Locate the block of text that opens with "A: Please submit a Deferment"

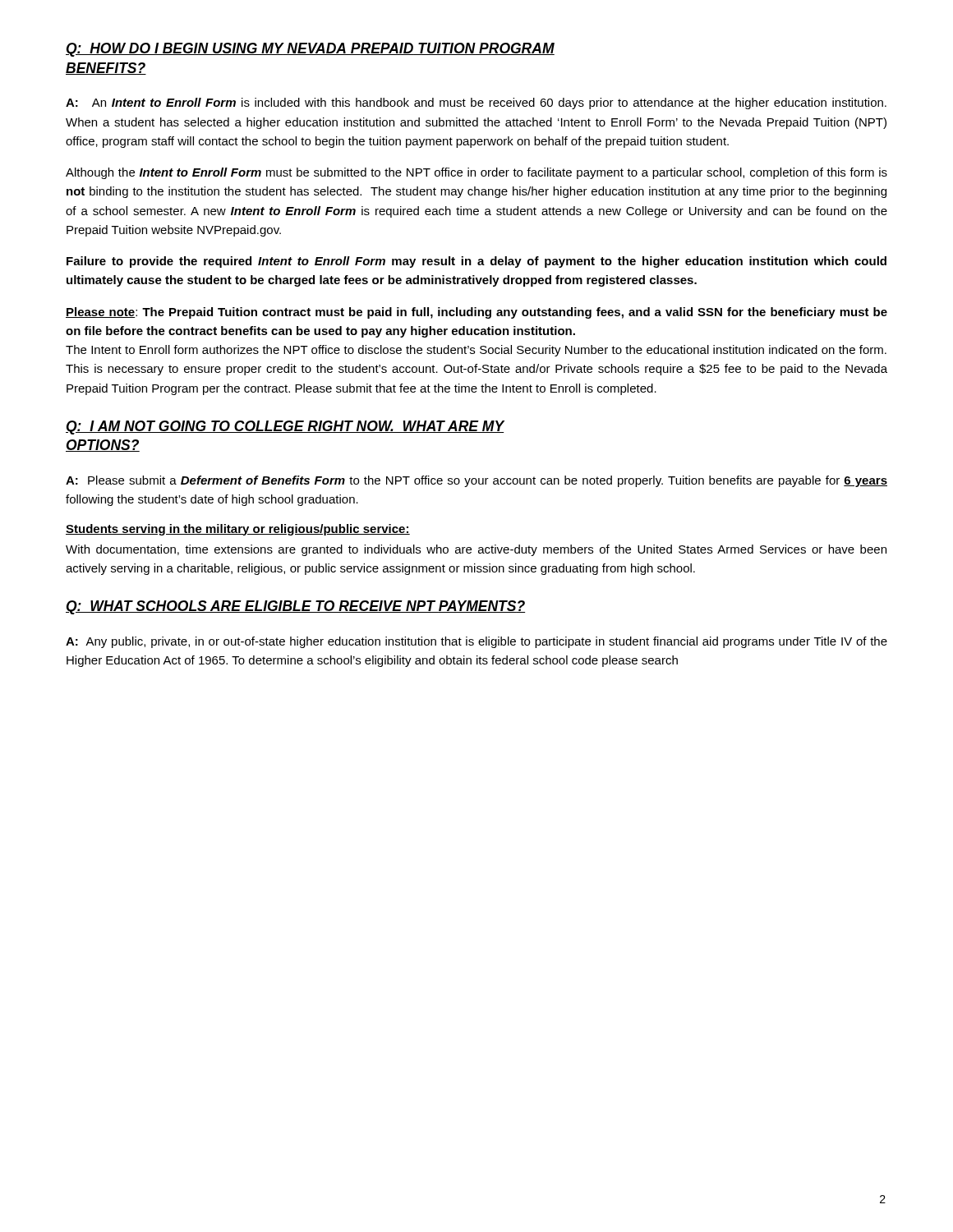(476, 490)
